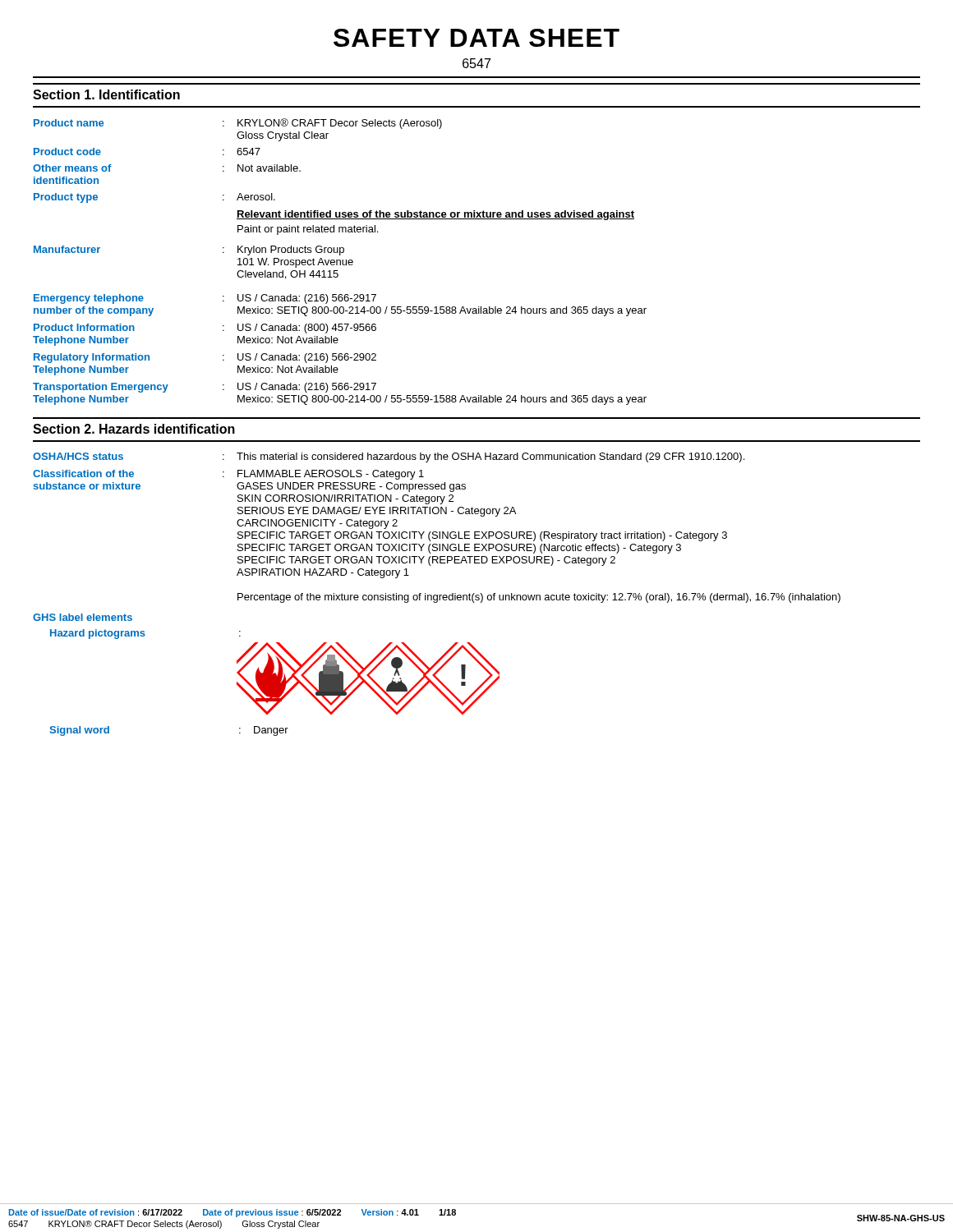This screenshot has height=1232, width=953.
Task: Select the text with the text "Hazard pictograms :"
Action: pos(143,633)
